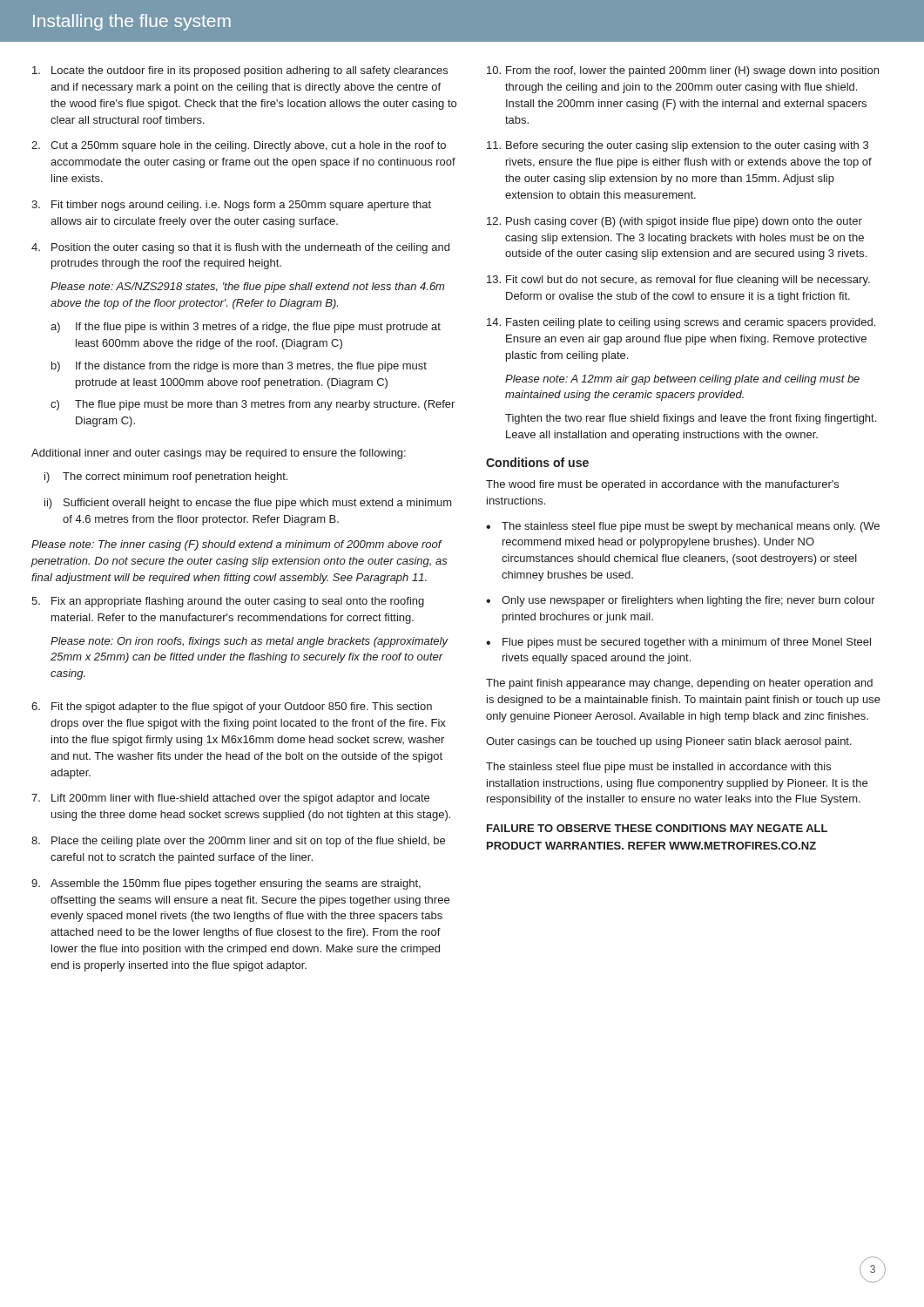Navigate to the passage starting "The paint finish appearance may change, depending on"
924x1307 pixels.
click(683, 699)
